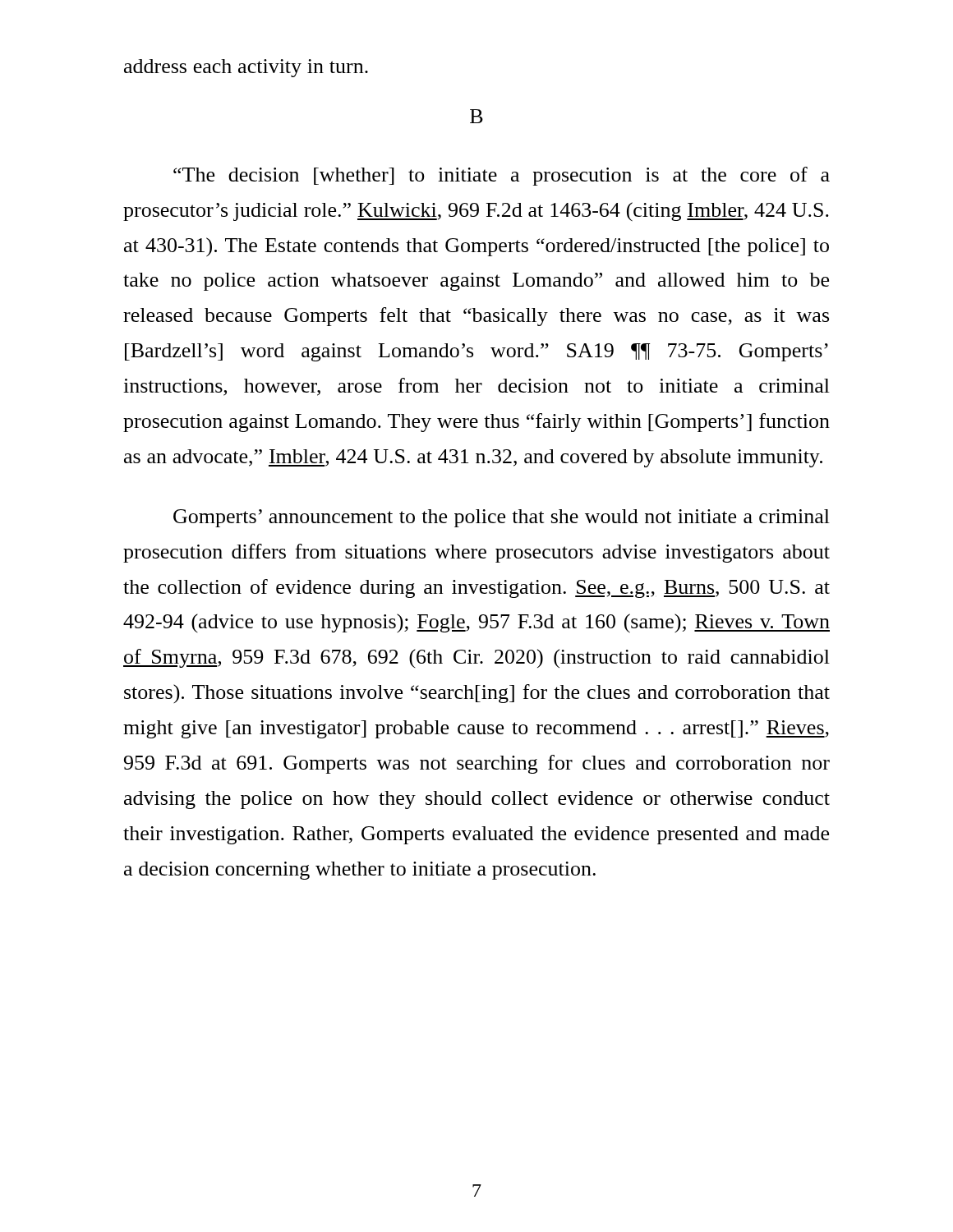The image size is (953, 1232).
Task: Locate the text block that says "address each activity in"
Action: (246, 66)
